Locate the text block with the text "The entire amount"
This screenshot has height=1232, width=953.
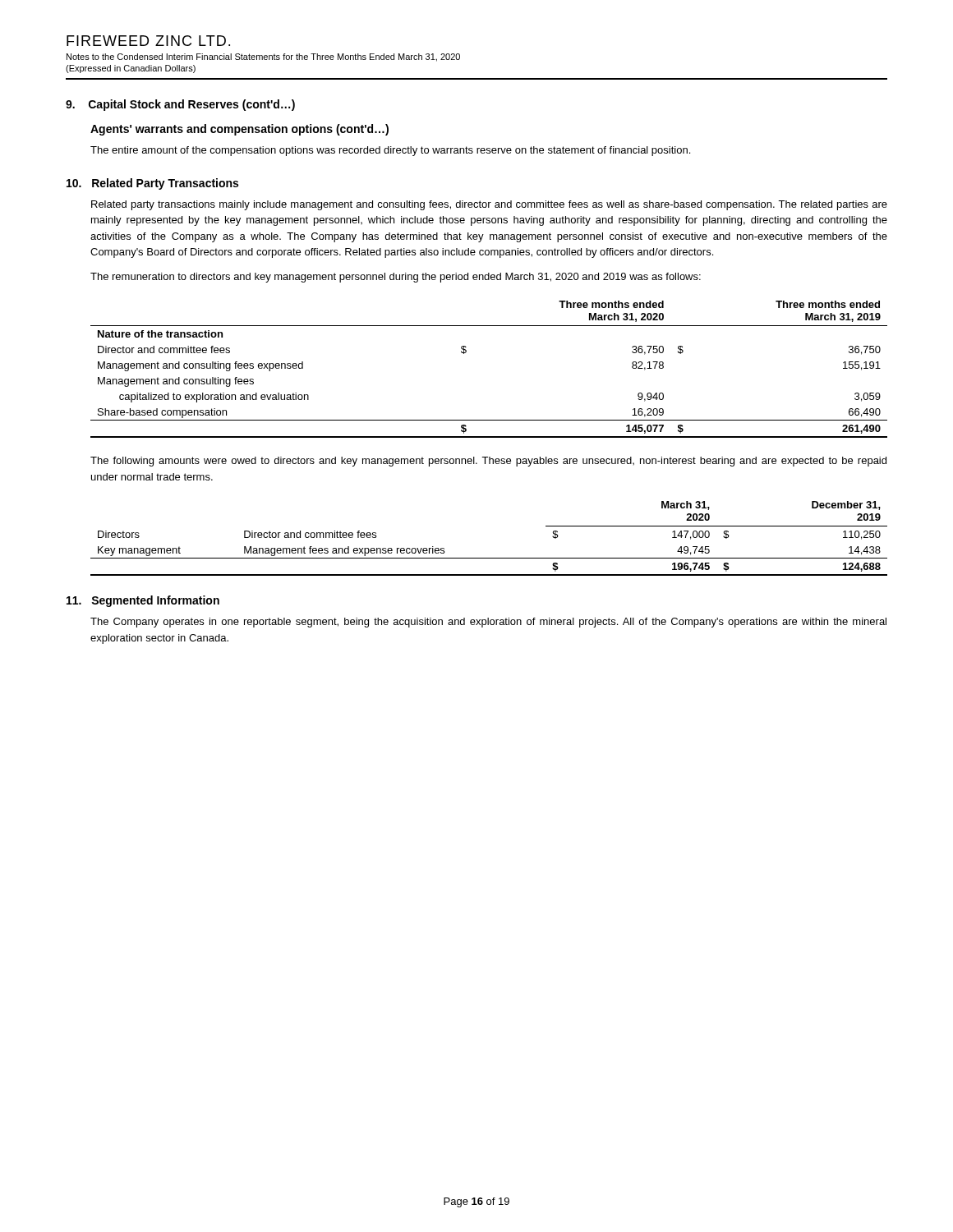[391, 150]
